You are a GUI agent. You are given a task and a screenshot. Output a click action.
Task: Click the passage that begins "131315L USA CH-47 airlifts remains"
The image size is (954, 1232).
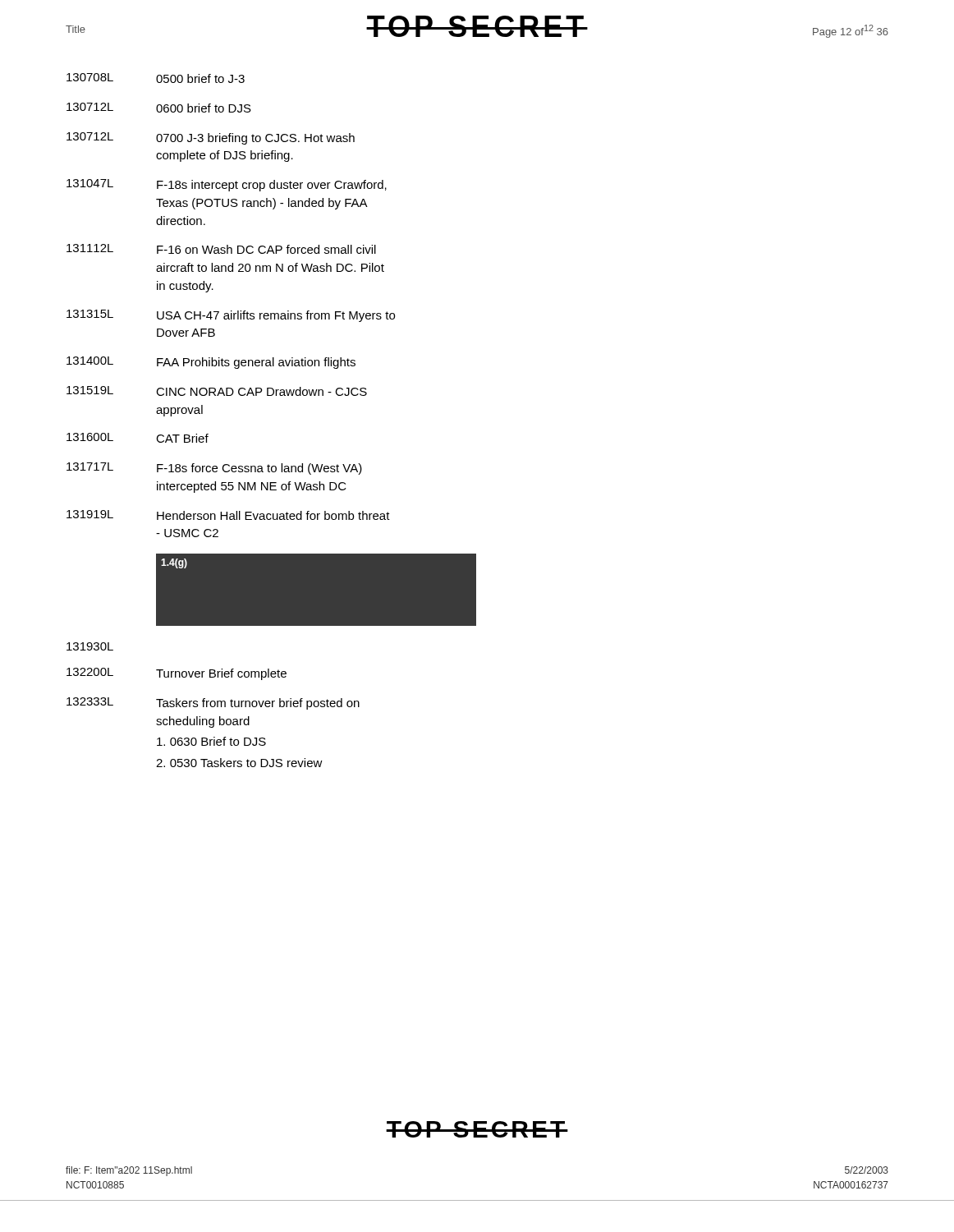(x=231, y=324)
